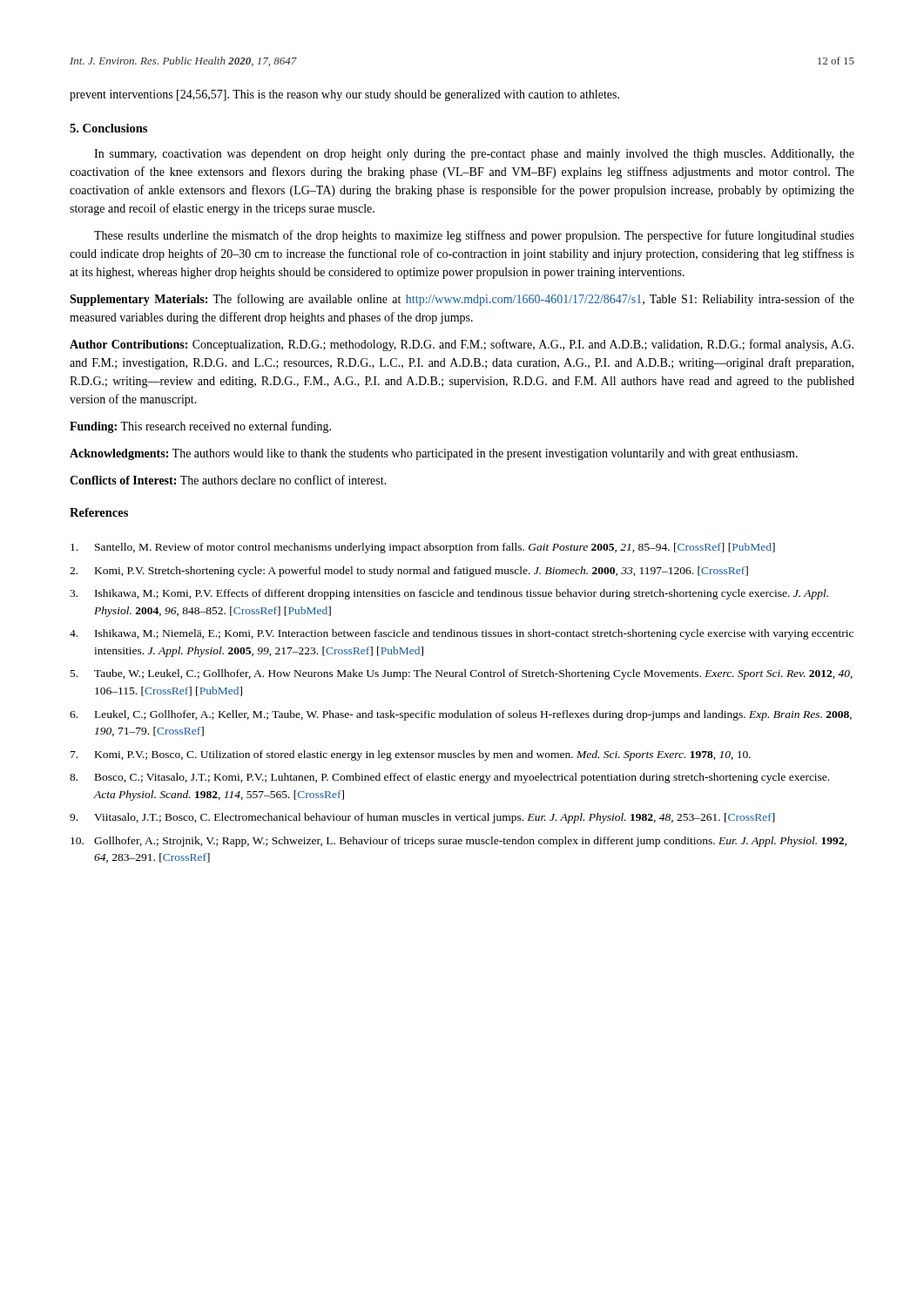Locate the text block starting "In summary, coactivation was dependent on drop height"

474,155
